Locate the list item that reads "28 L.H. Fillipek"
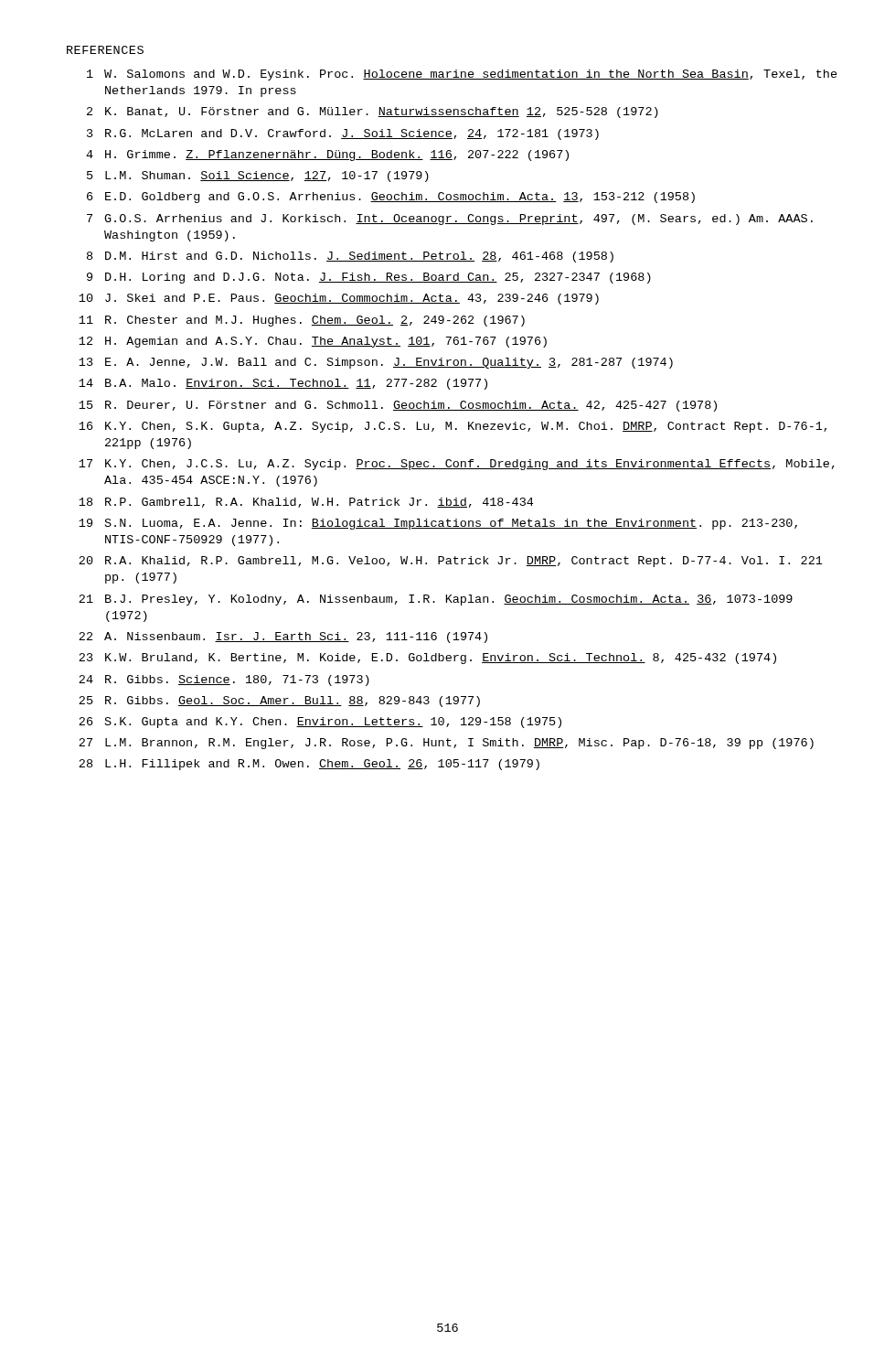Viewport: 895px width, 1372px height. 453,765
